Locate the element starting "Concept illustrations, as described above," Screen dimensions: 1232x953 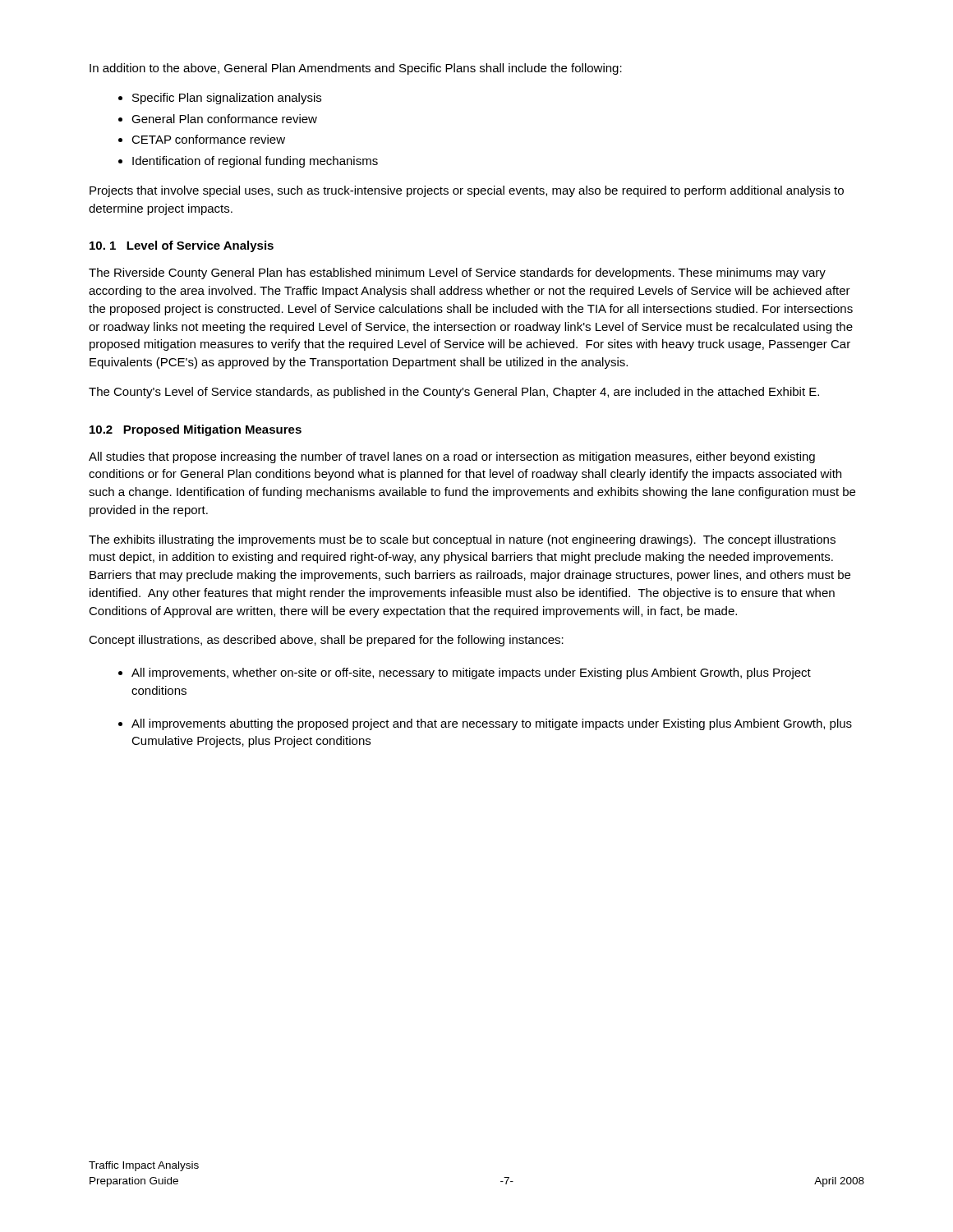pyautogui.click(x=326, y=640)
